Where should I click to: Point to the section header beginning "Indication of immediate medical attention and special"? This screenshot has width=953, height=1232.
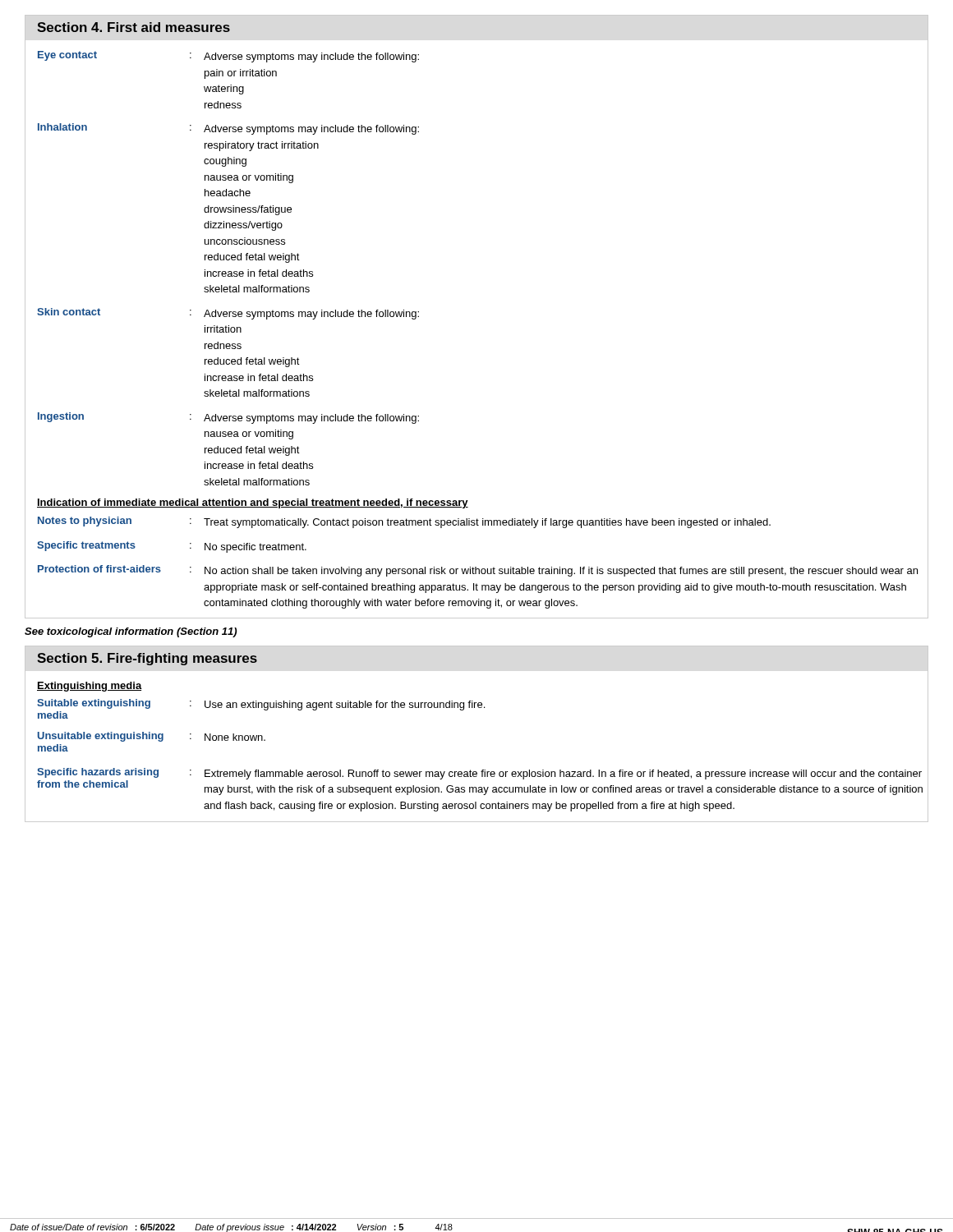click(252, 502)
